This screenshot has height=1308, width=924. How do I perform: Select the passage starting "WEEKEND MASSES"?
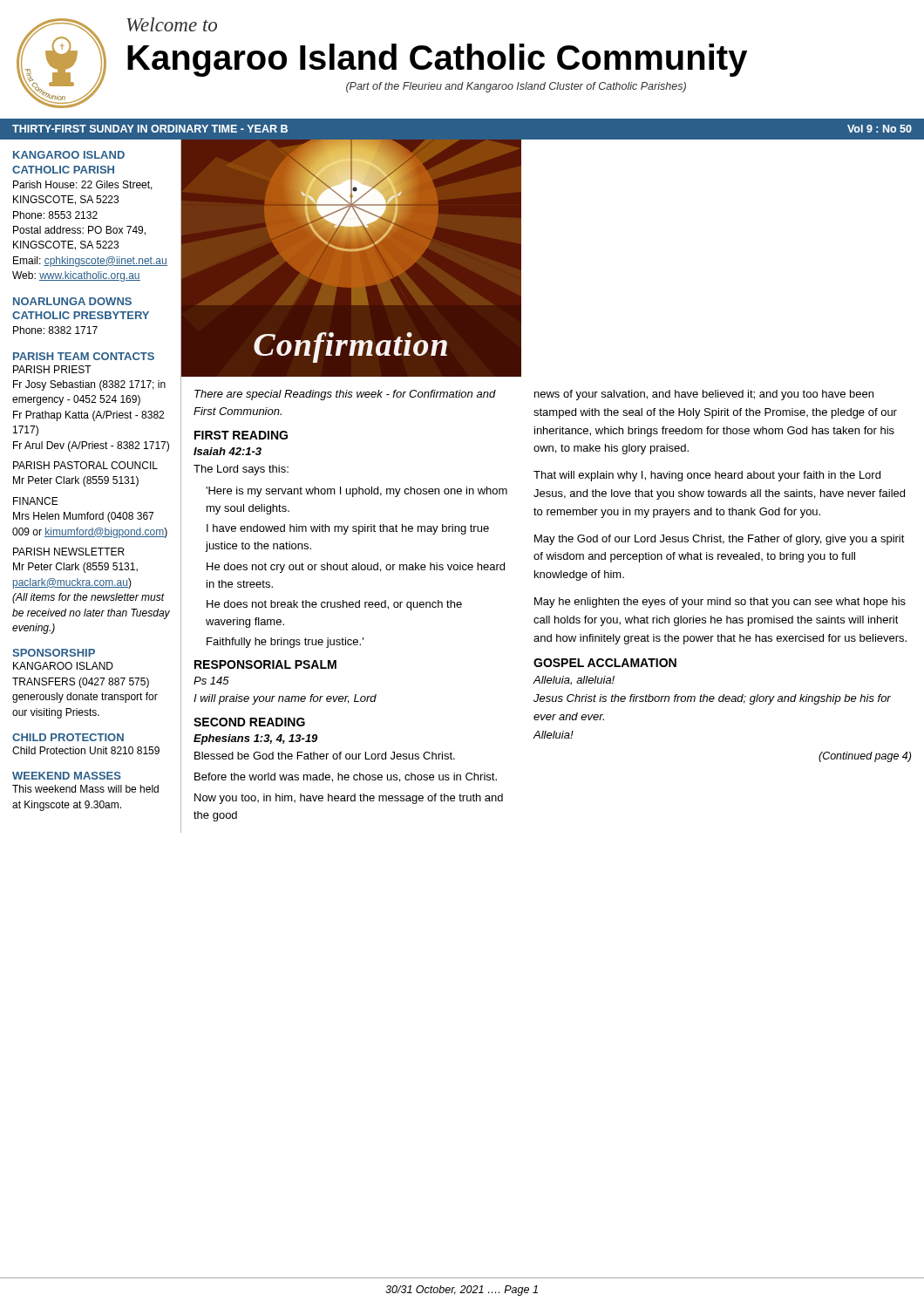coord(67,776)
